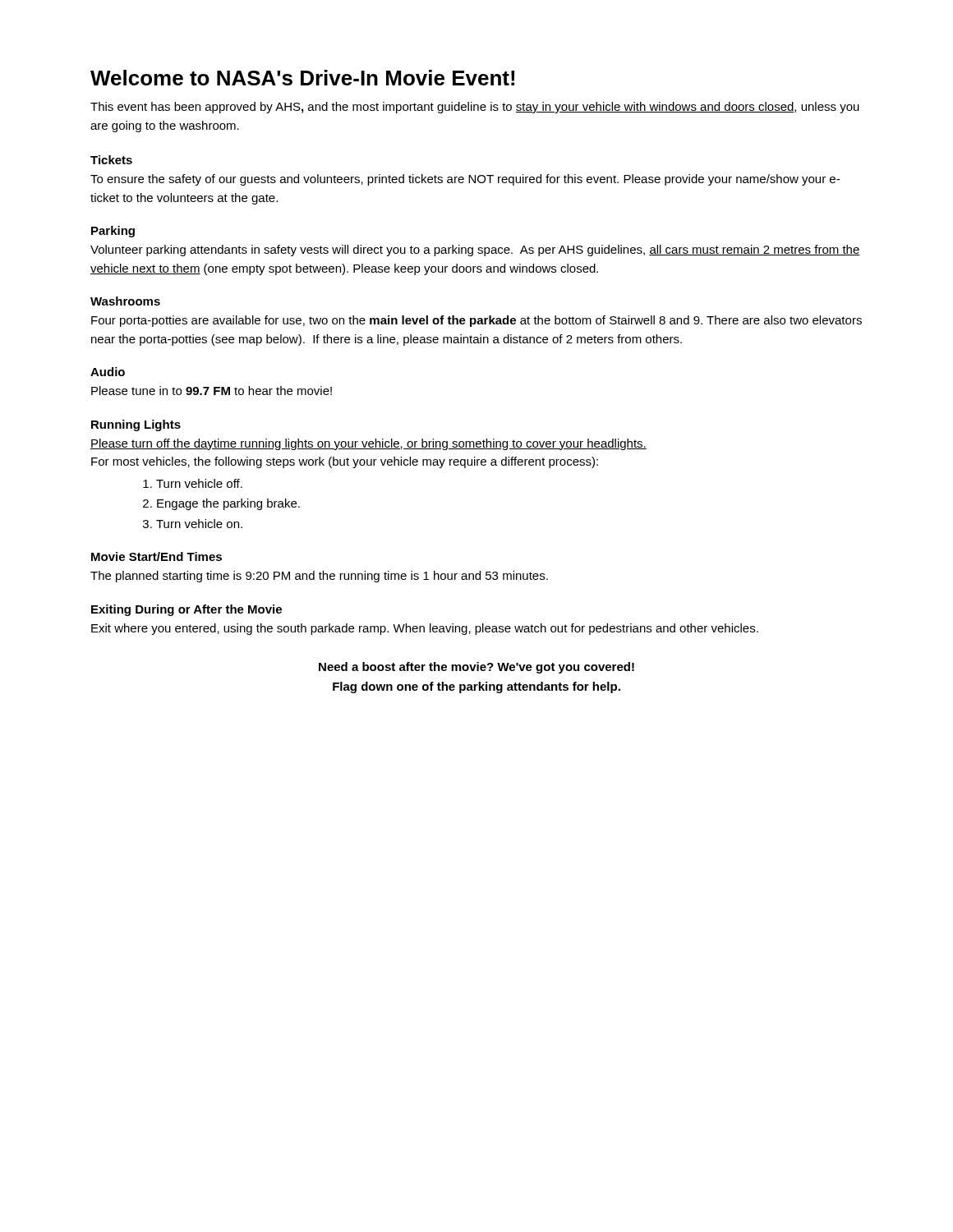The height and width of the screenshot is (1232, 953).
Task: Locate the text starting "Turn vehicle off."
Action: pos(200,483)
